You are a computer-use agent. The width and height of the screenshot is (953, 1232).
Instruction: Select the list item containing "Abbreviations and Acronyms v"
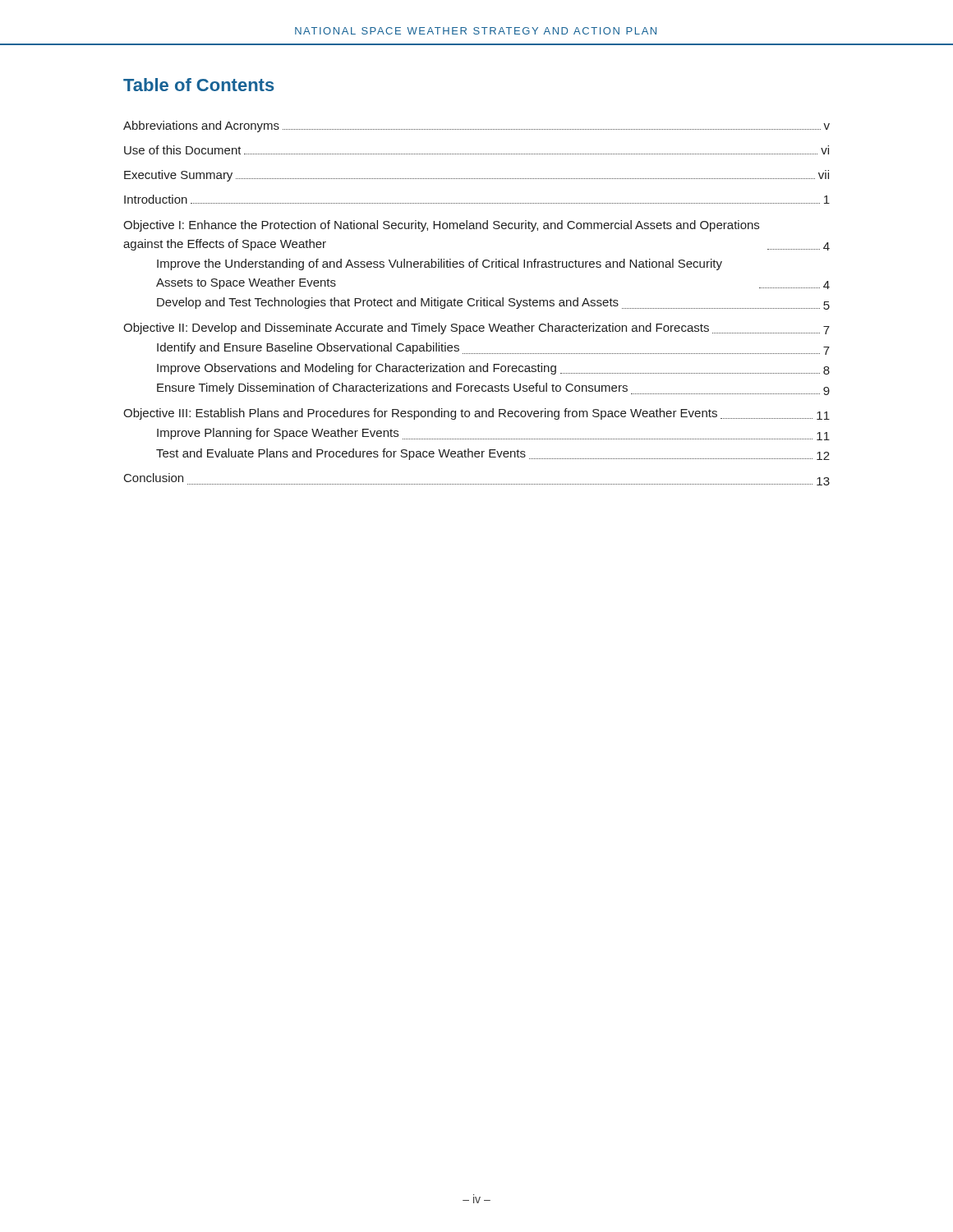tap(476, 126)
